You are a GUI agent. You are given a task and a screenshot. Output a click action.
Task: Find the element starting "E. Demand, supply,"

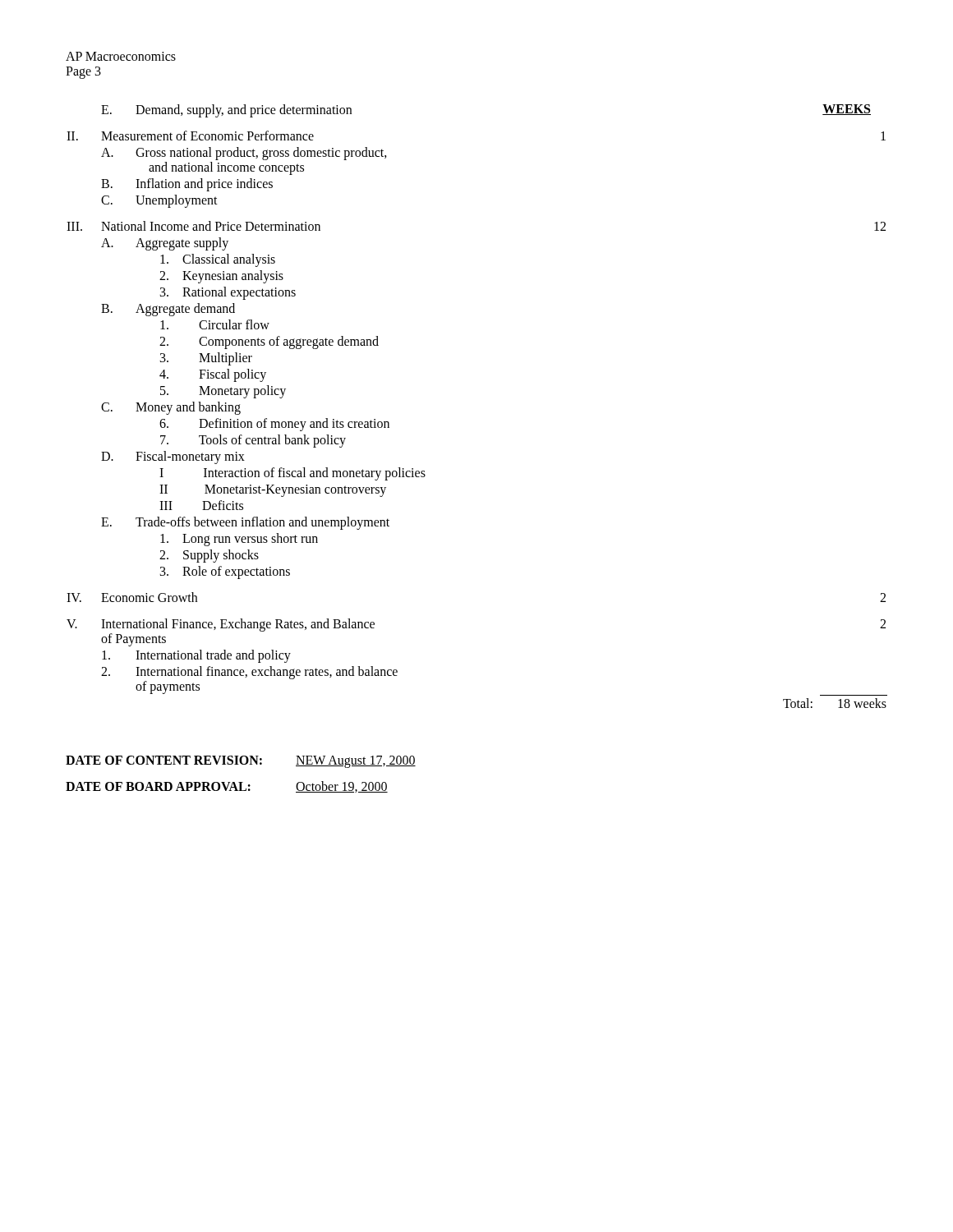tap(238, 110)
